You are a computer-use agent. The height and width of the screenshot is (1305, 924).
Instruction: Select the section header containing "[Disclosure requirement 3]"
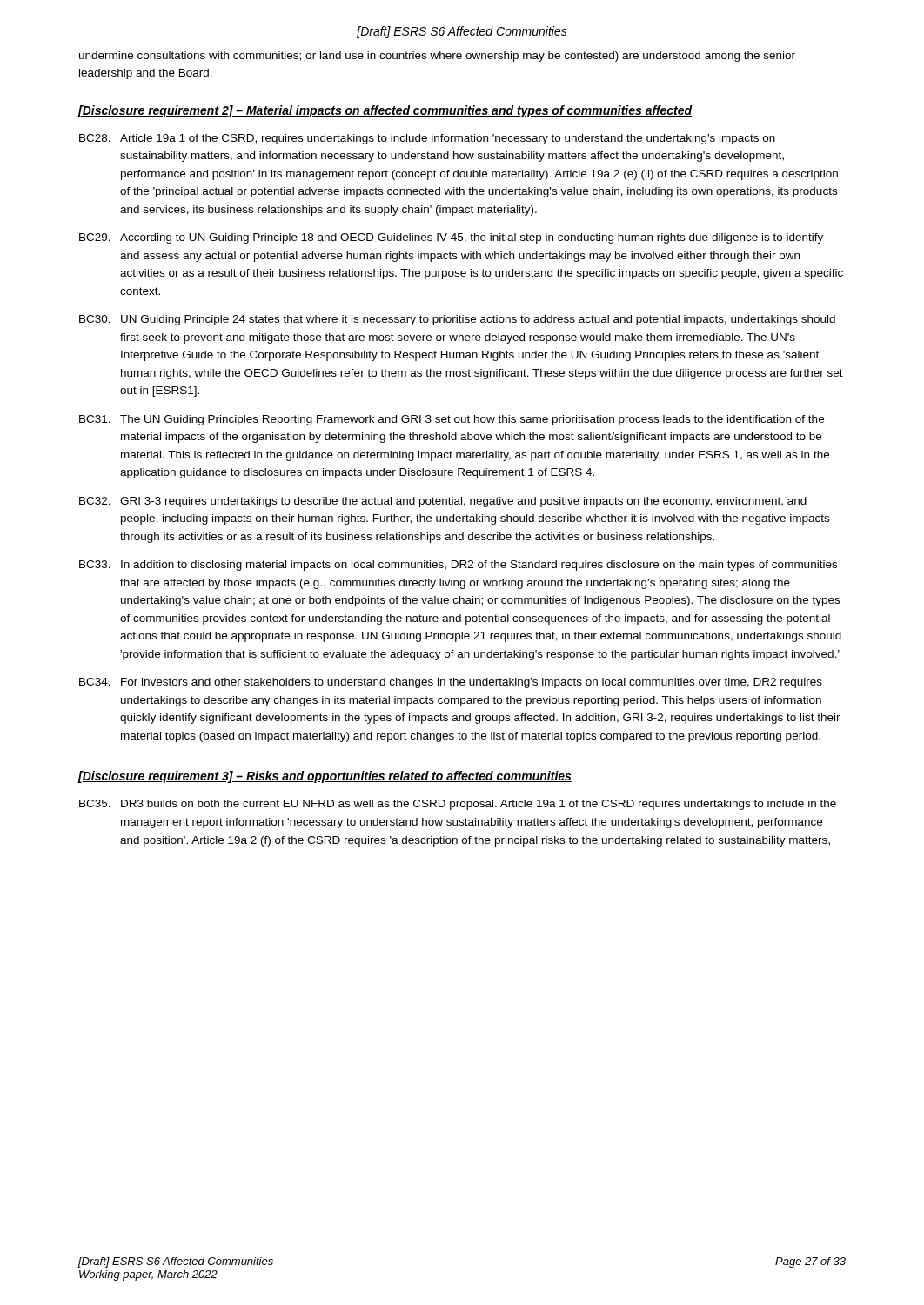click(x=325, y=776)
